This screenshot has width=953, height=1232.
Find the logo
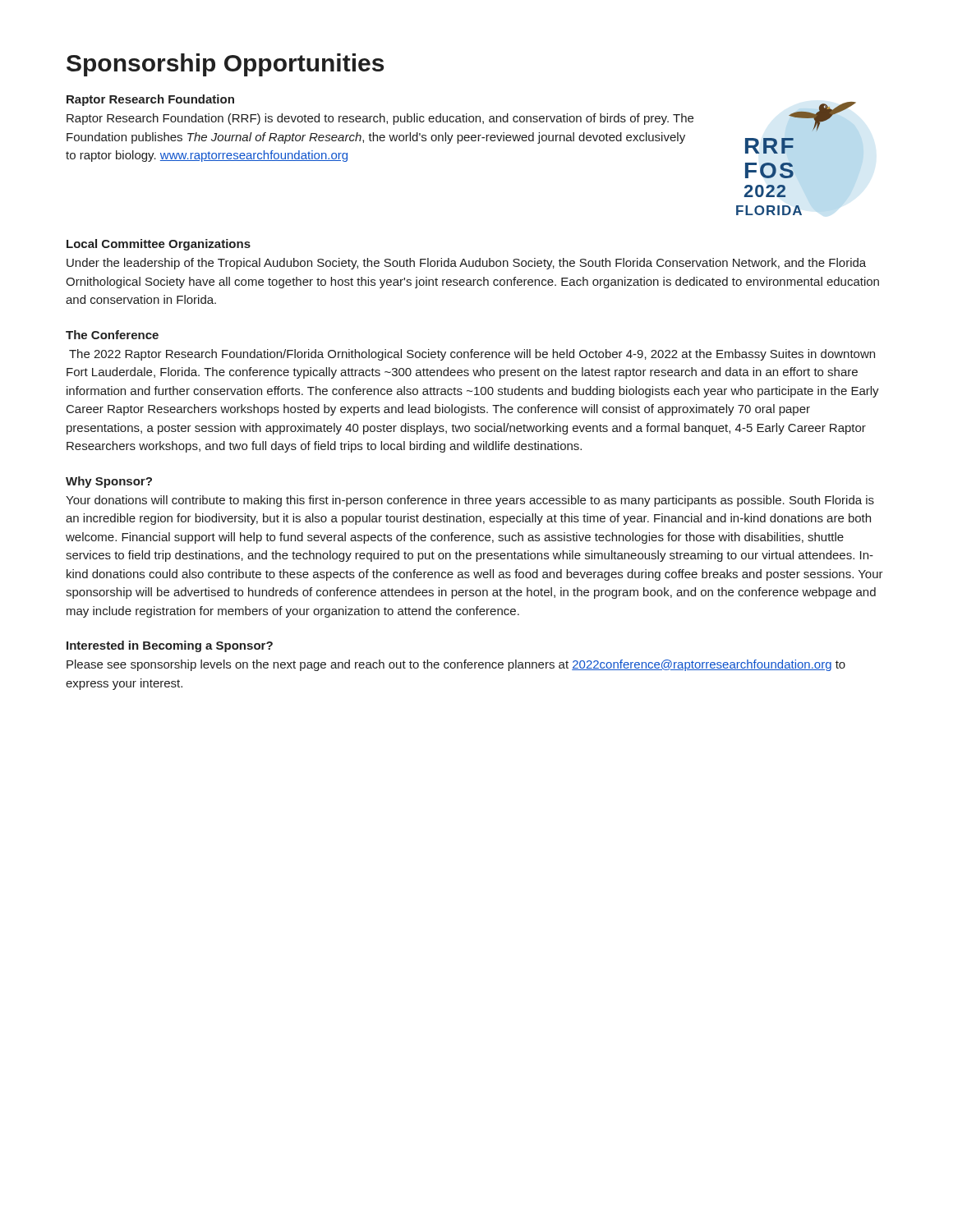(x=805, y=157)
